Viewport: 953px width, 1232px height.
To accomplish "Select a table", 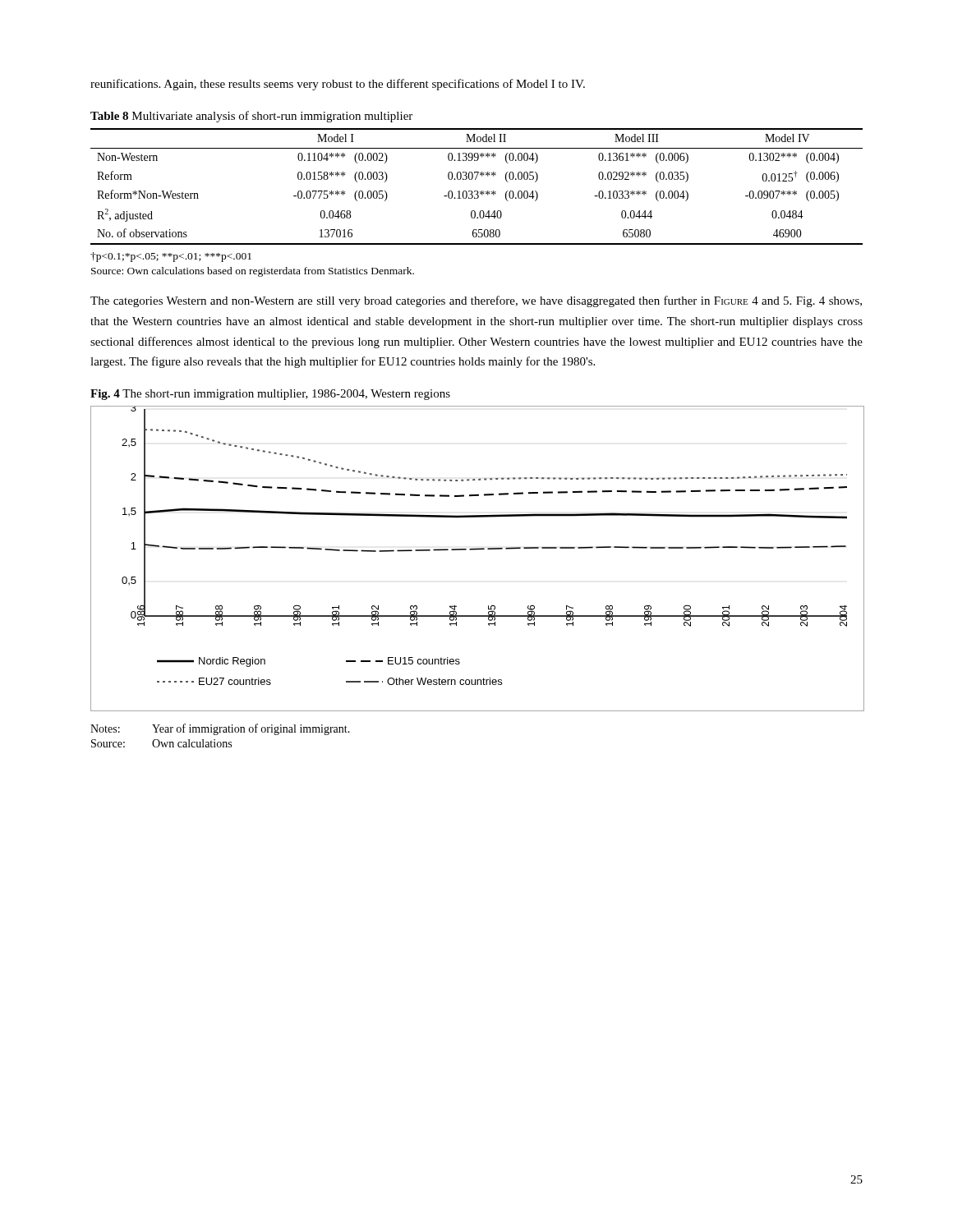I will [476, 186].
